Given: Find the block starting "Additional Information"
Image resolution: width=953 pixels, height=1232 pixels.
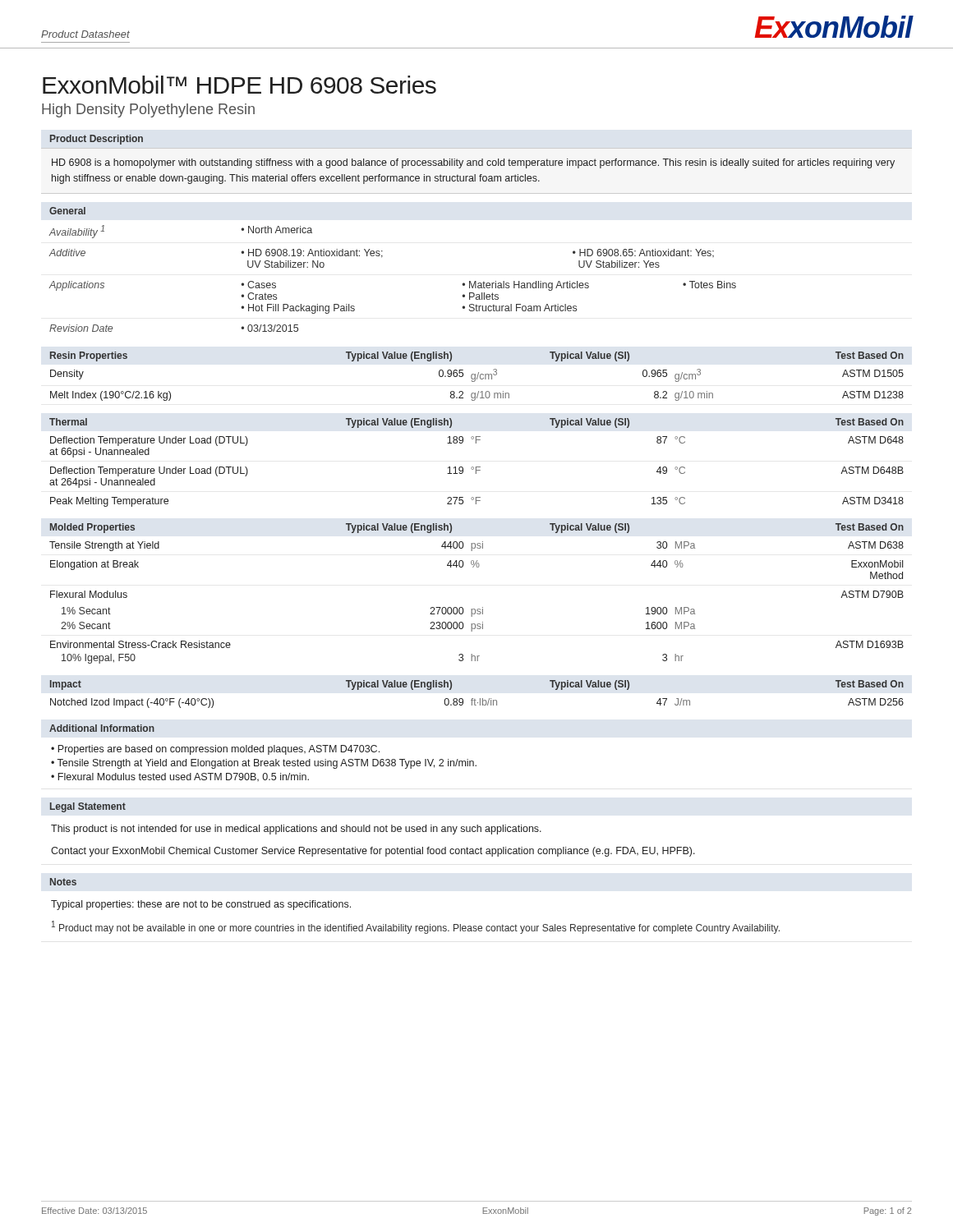Looking at the screenshot, I should 102,728.
